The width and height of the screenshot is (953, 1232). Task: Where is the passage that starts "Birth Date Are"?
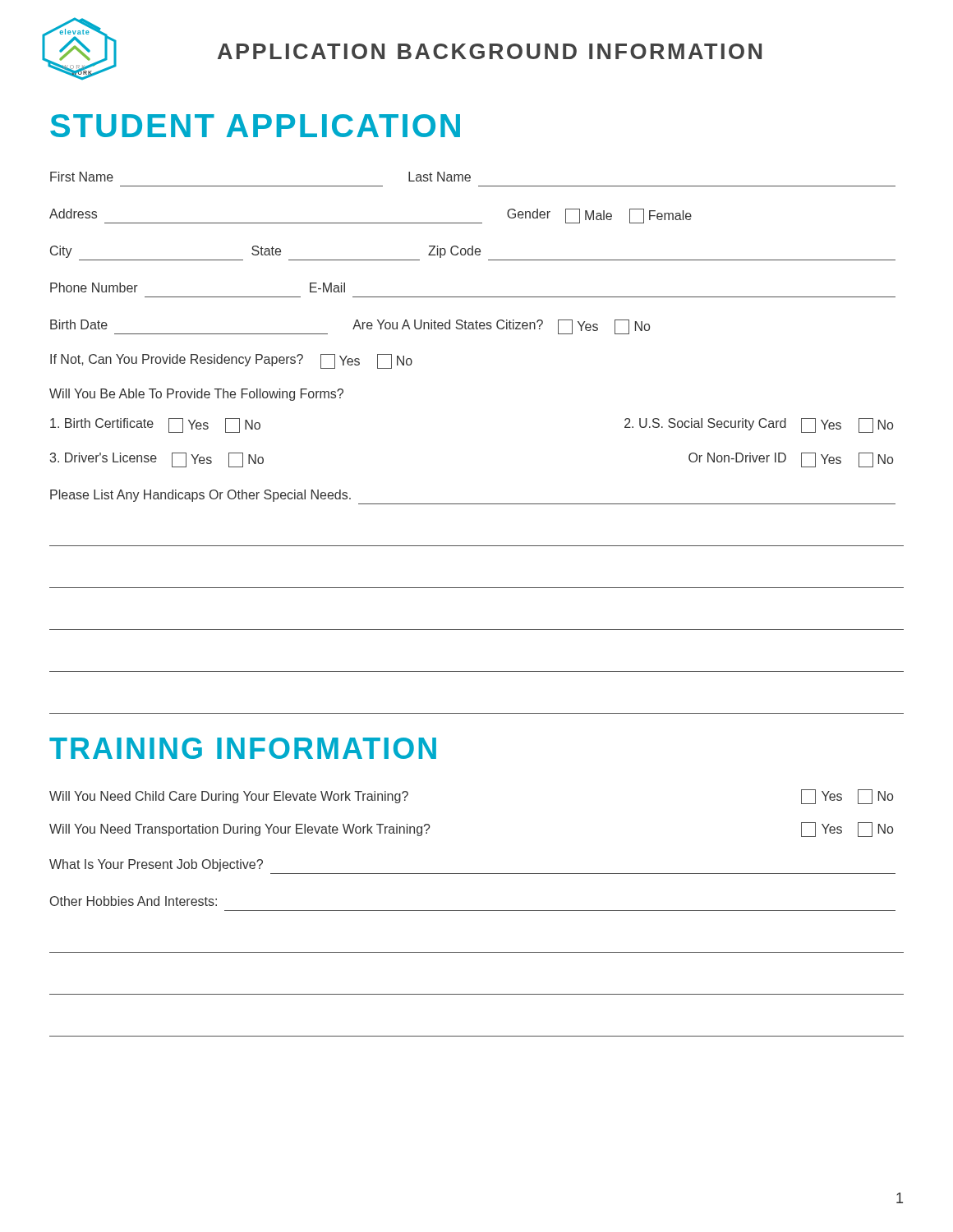click(350, 325)
